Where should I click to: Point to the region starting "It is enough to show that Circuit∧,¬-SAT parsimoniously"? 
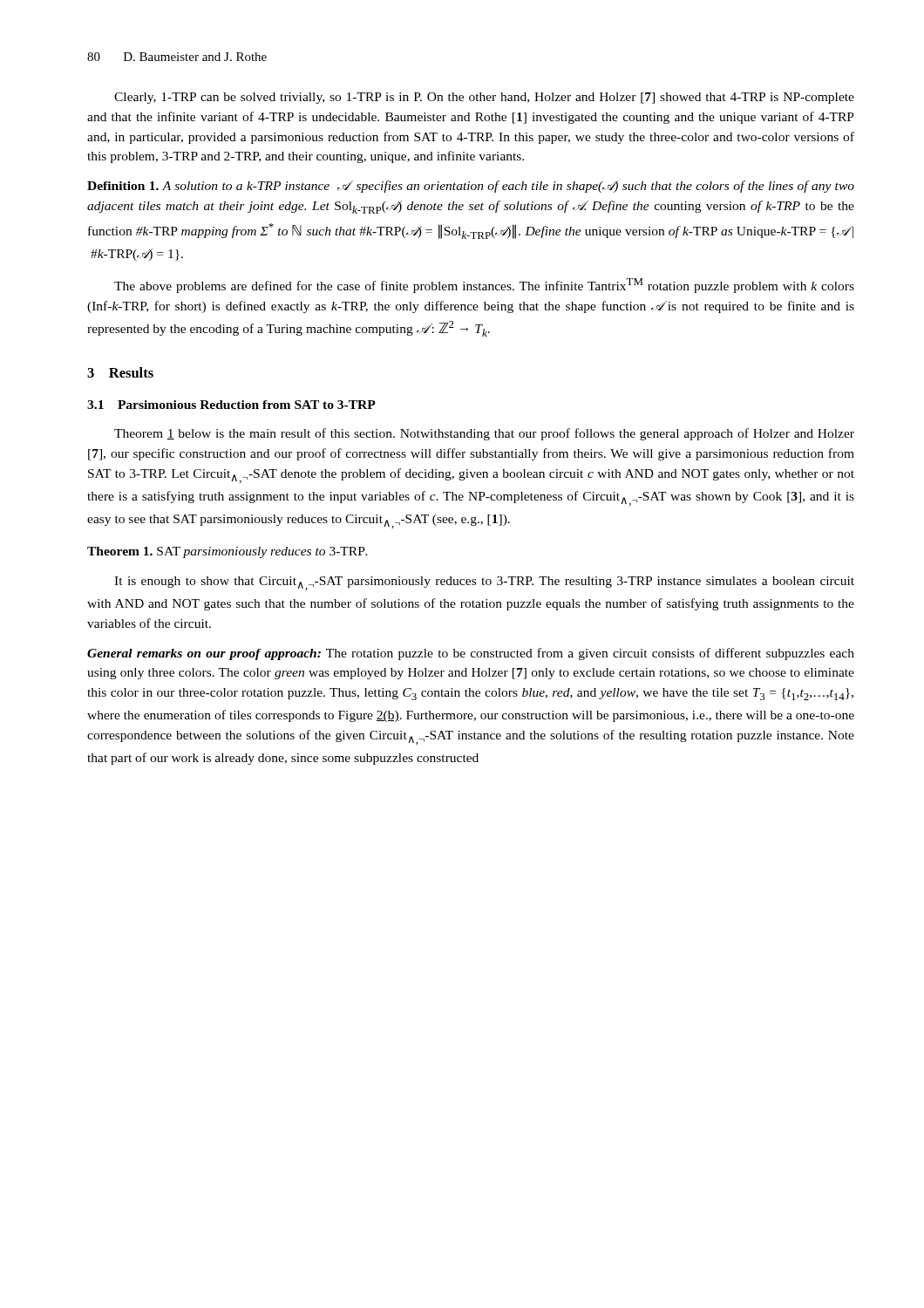tap(471, 602)
